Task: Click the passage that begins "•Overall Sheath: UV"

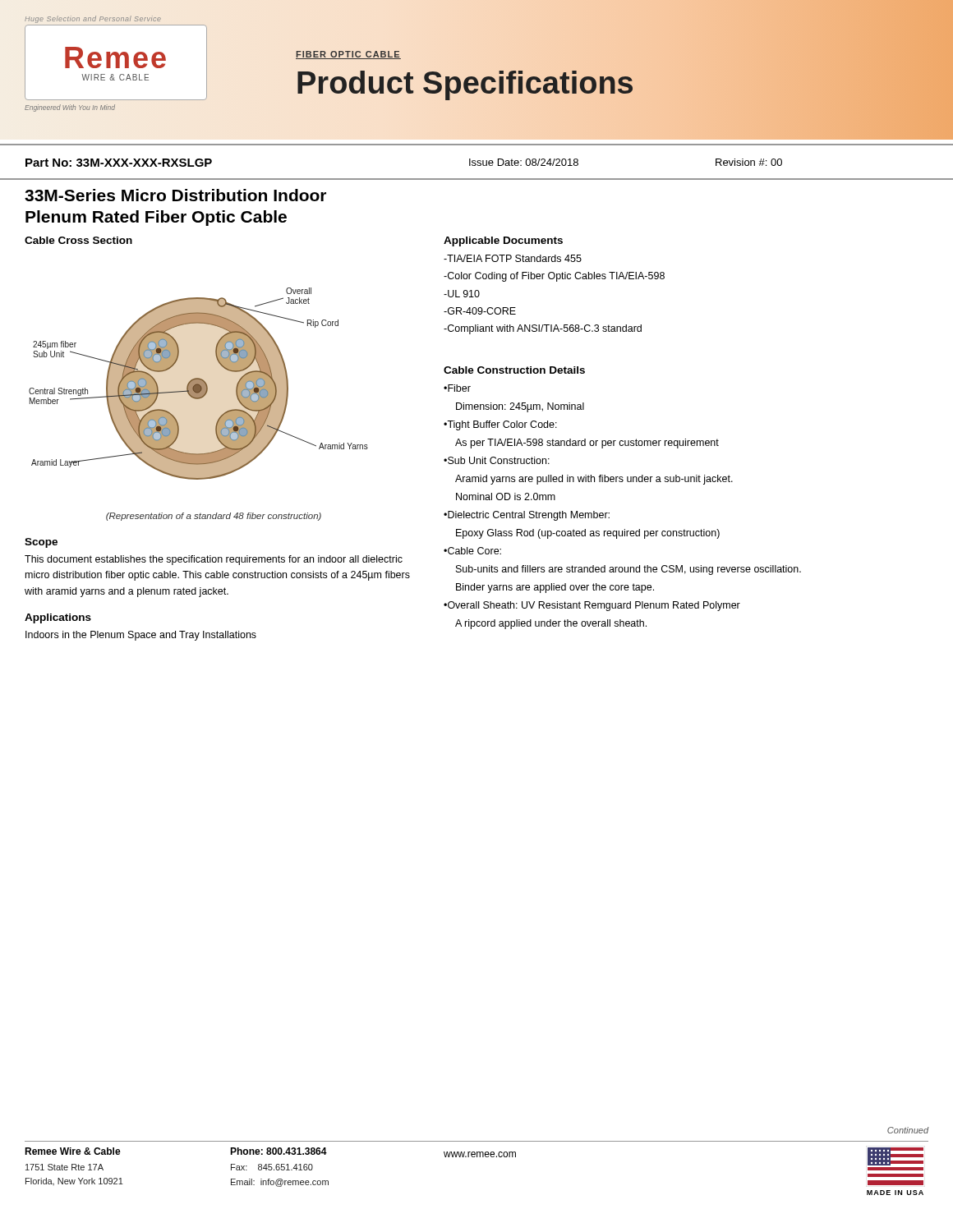Action: pyautogui.click(x=592, y=606)
